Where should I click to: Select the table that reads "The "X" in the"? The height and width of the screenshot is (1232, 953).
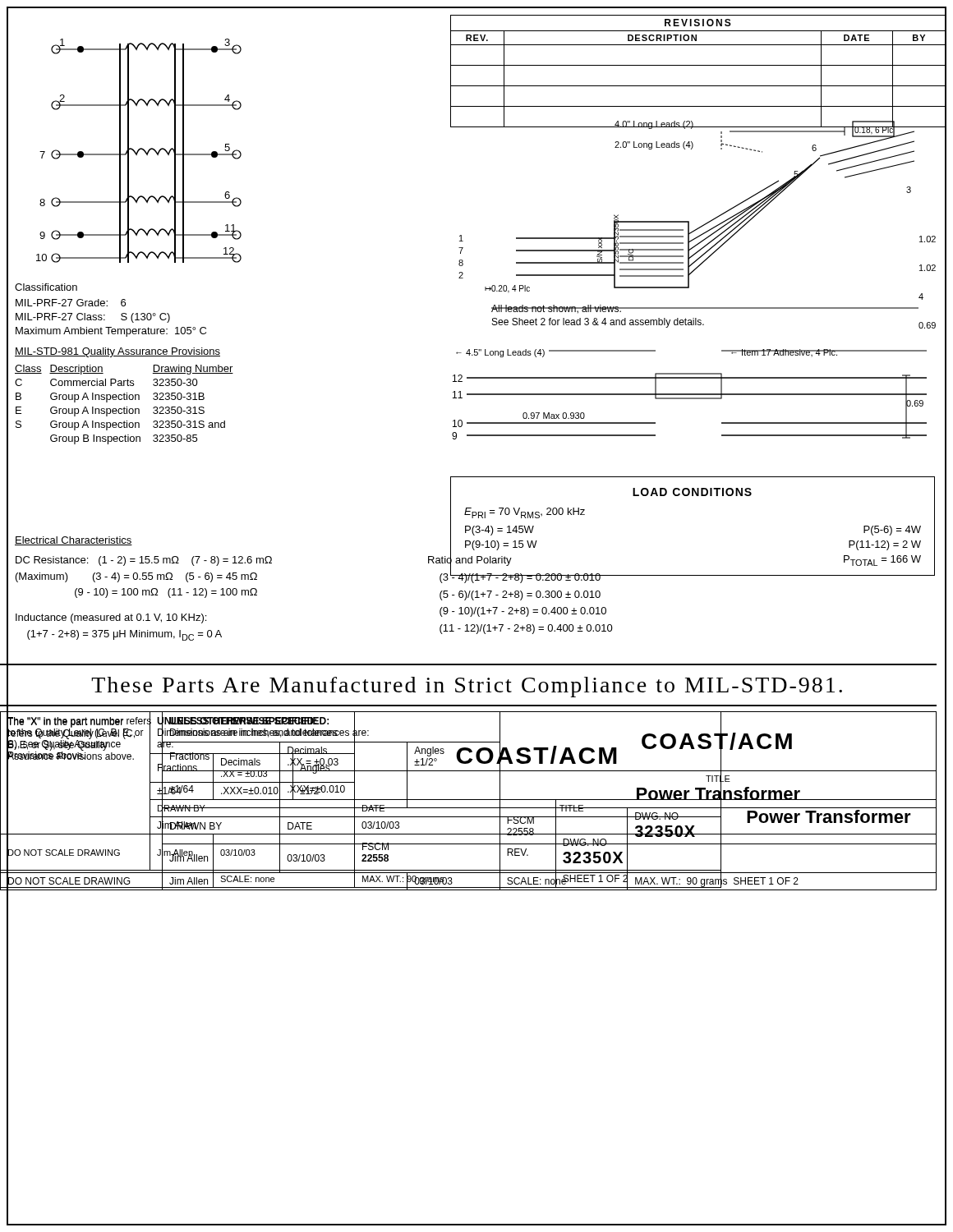pos(468,801)
